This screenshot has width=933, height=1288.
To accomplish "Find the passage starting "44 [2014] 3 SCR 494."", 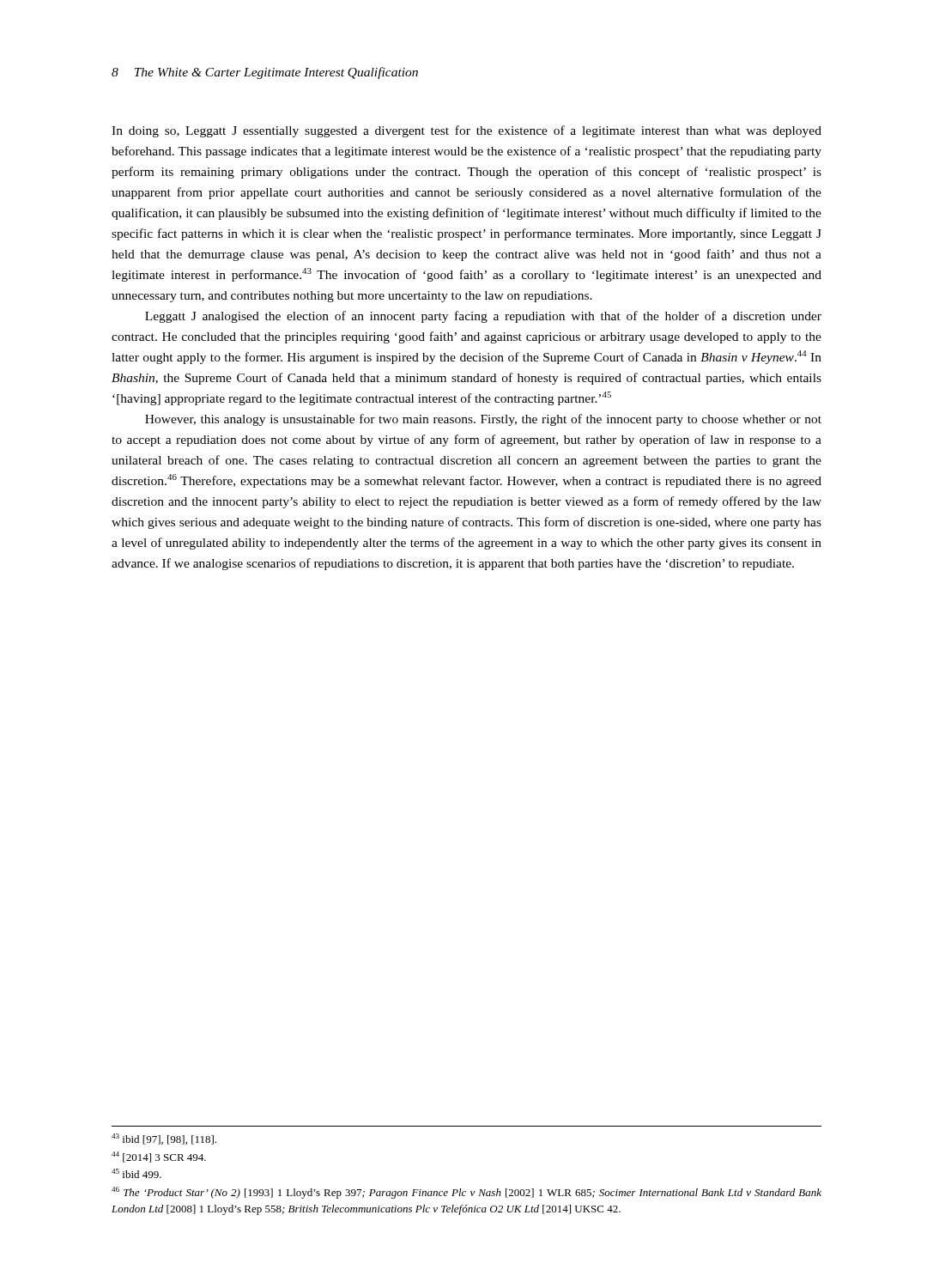I will (159, 1156).
